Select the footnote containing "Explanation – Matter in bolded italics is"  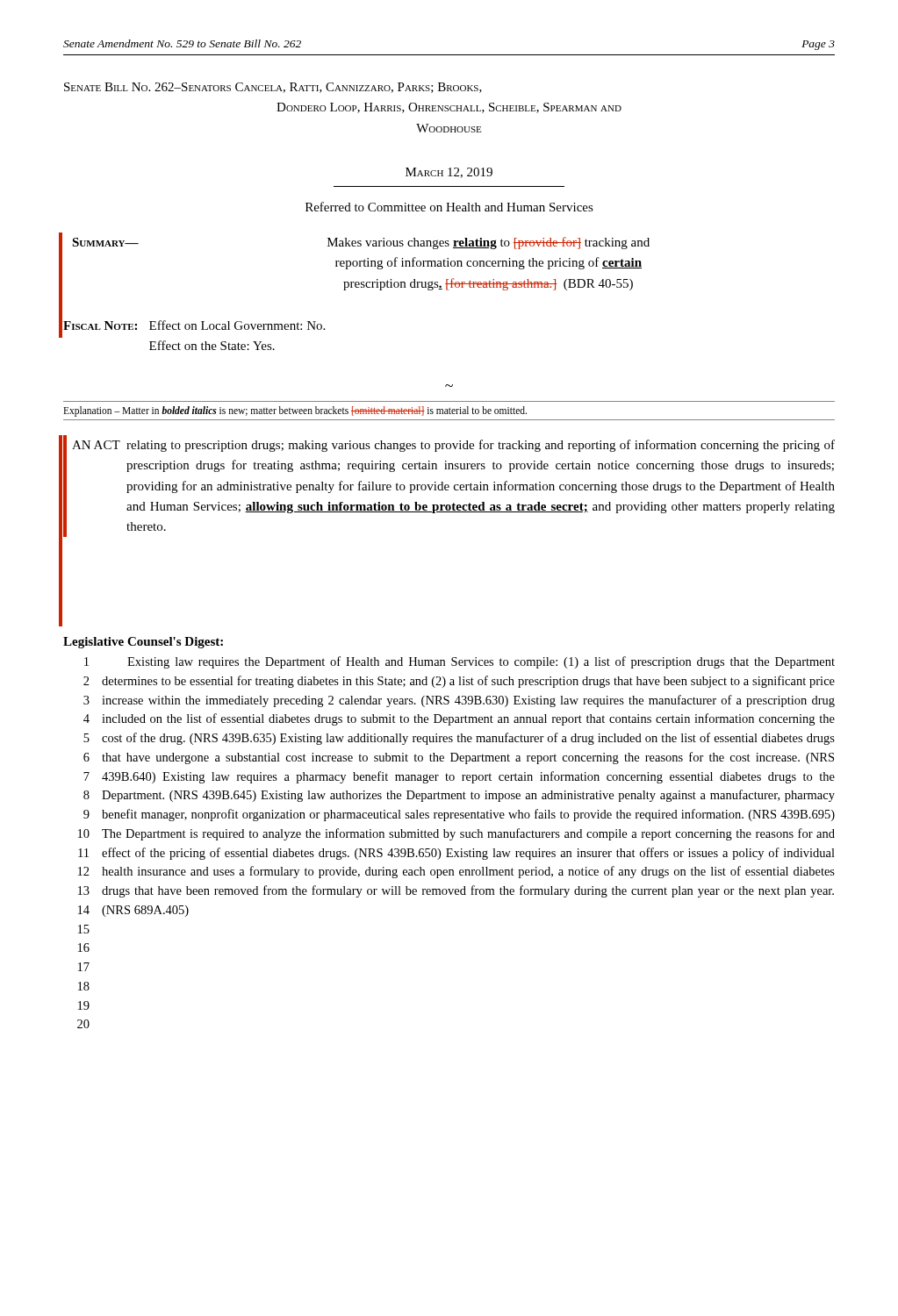point(295,411)
